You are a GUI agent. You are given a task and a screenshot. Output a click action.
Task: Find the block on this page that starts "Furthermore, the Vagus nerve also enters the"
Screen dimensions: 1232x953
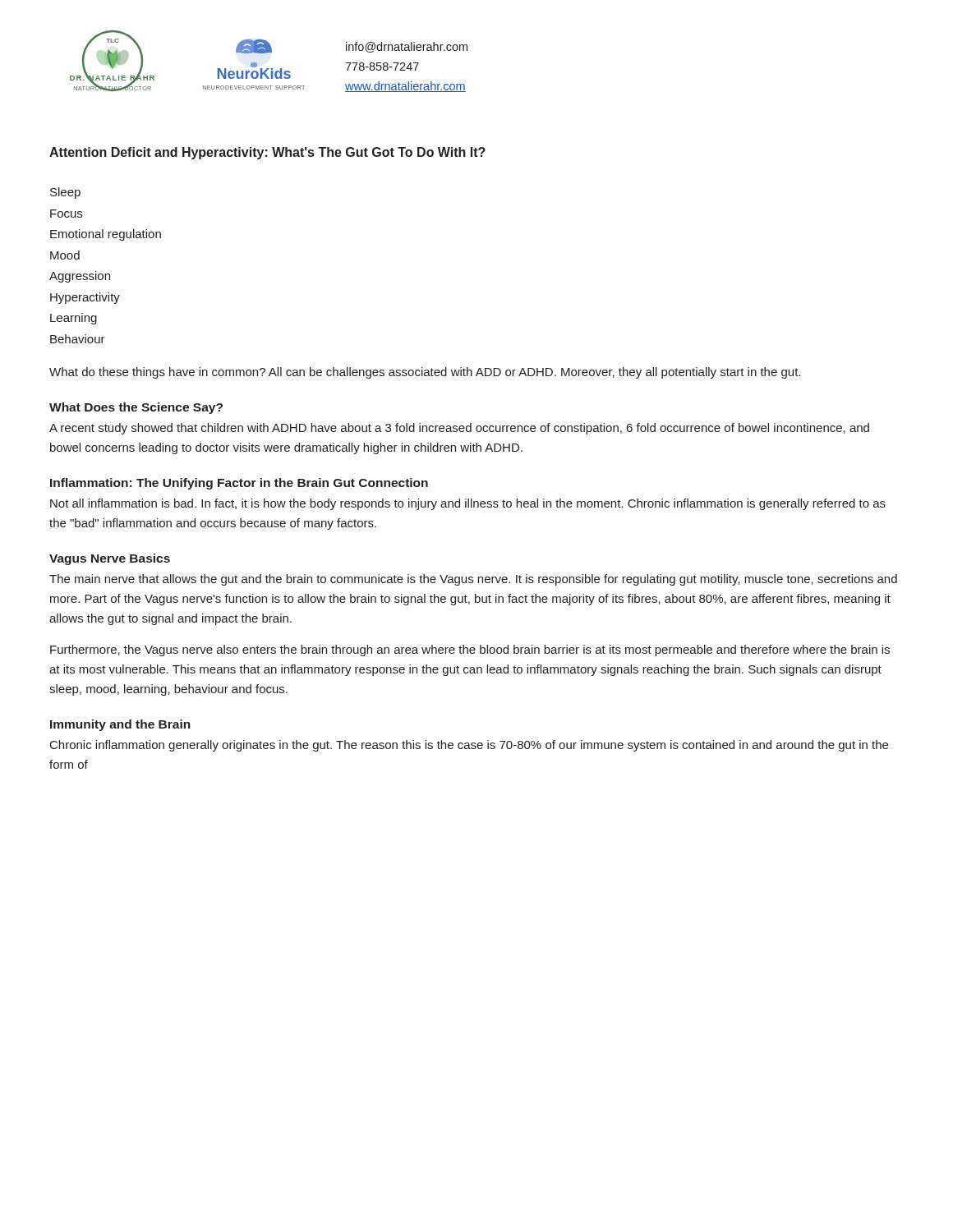[470, 669]
